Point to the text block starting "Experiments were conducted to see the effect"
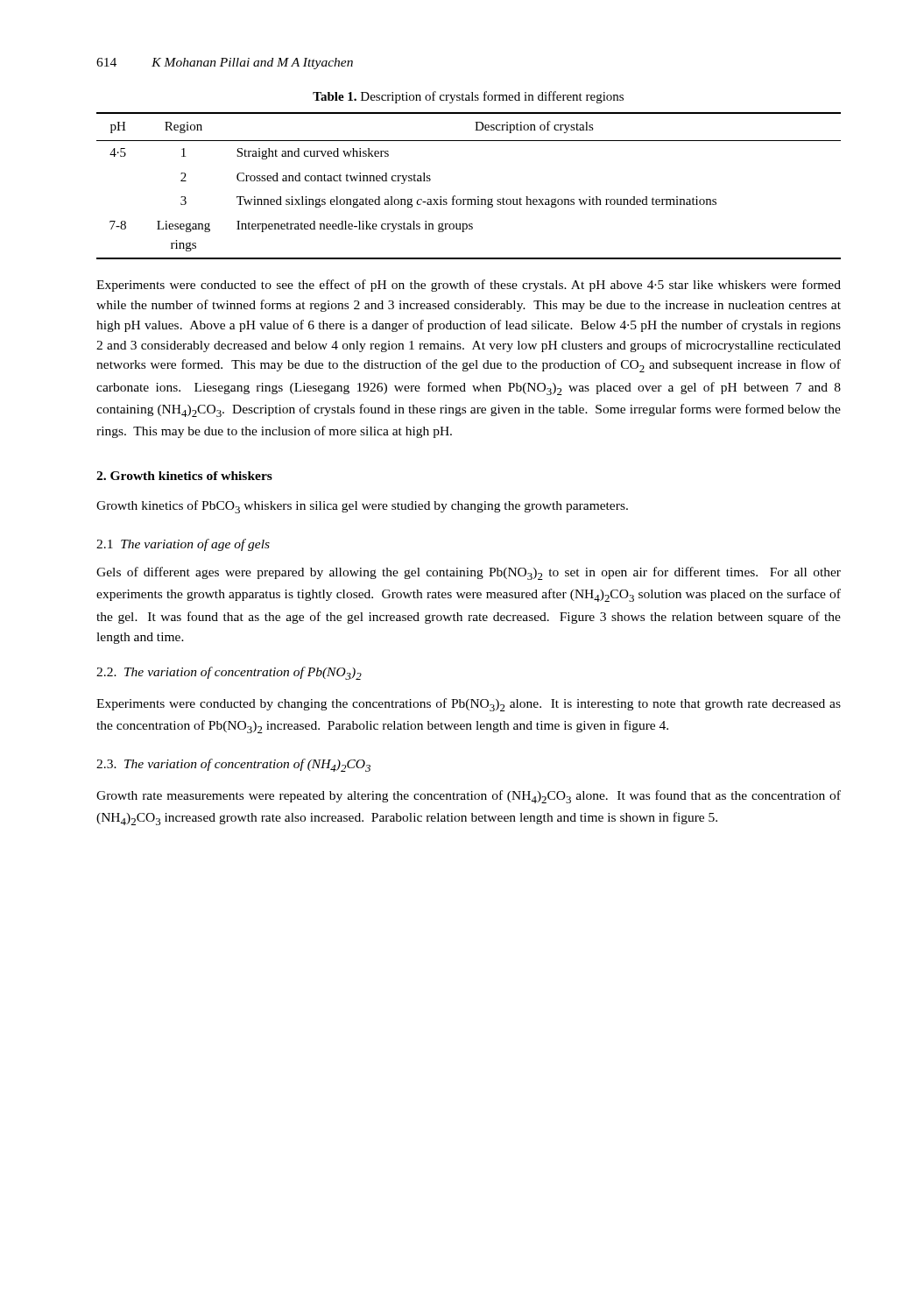This screenshot has width=924, height=1314. pos(469,357)
